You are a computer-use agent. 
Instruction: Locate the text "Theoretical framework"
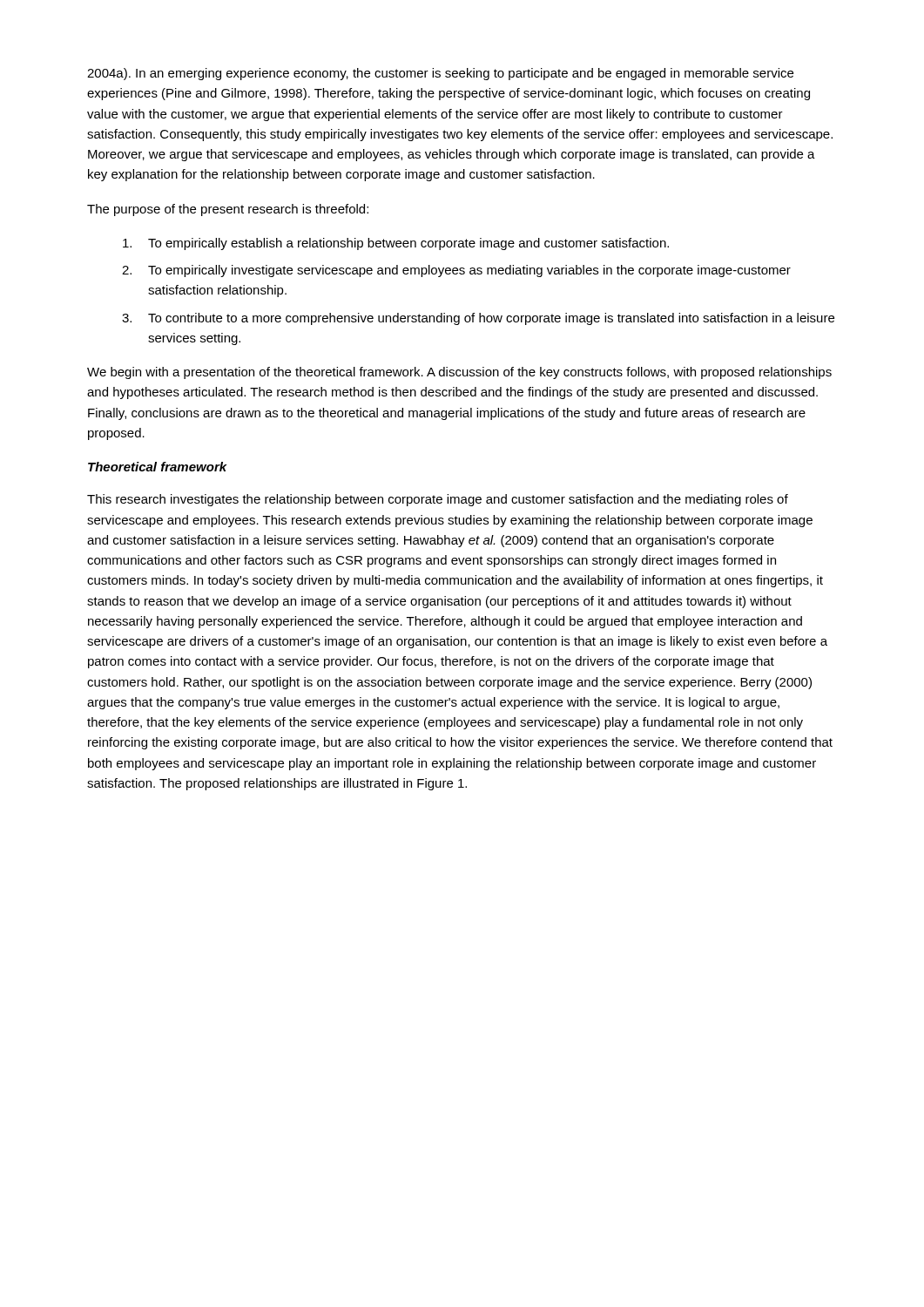(157, 467)
